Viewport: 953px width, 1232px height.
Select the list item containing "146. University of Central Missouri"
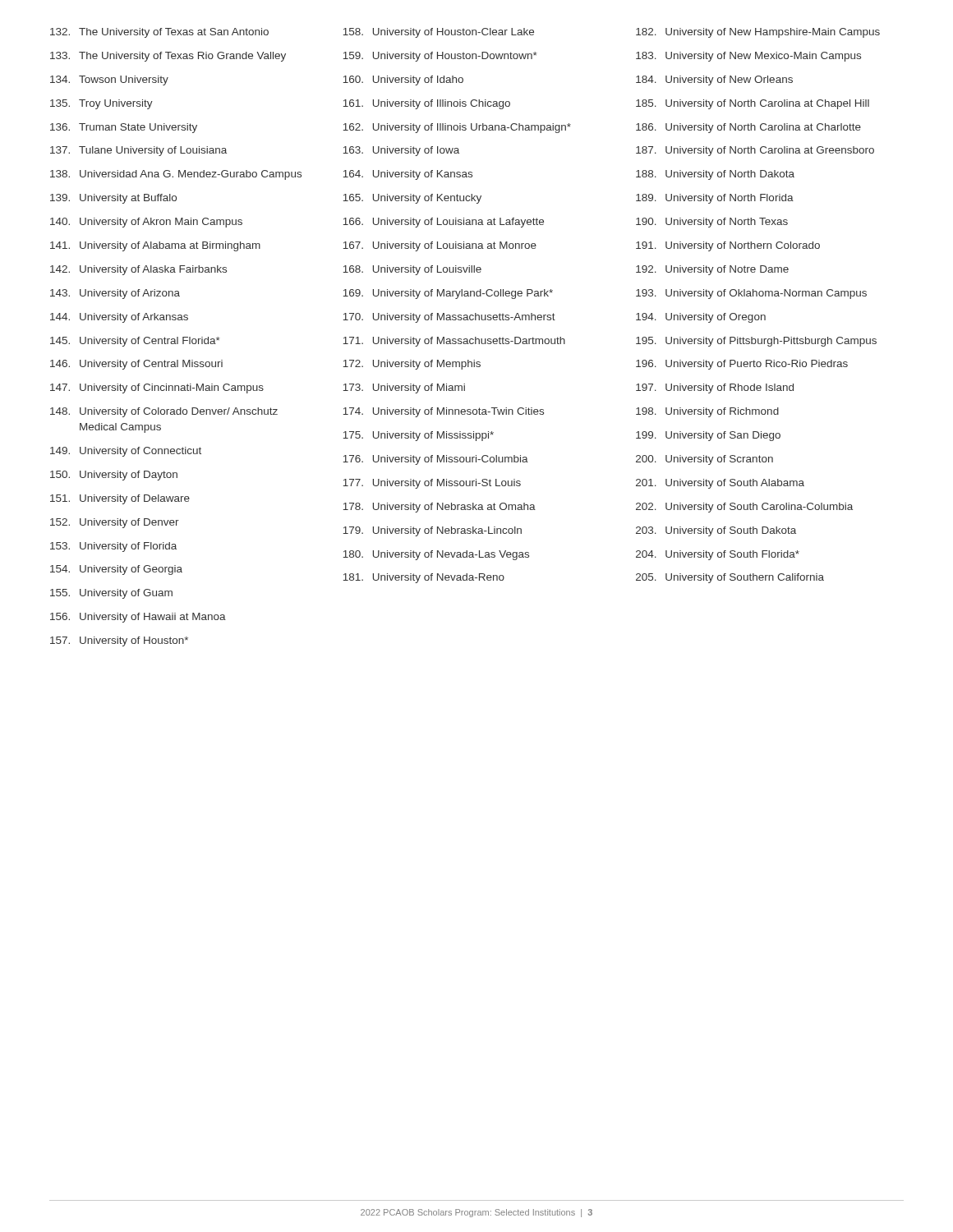point(183,365)
